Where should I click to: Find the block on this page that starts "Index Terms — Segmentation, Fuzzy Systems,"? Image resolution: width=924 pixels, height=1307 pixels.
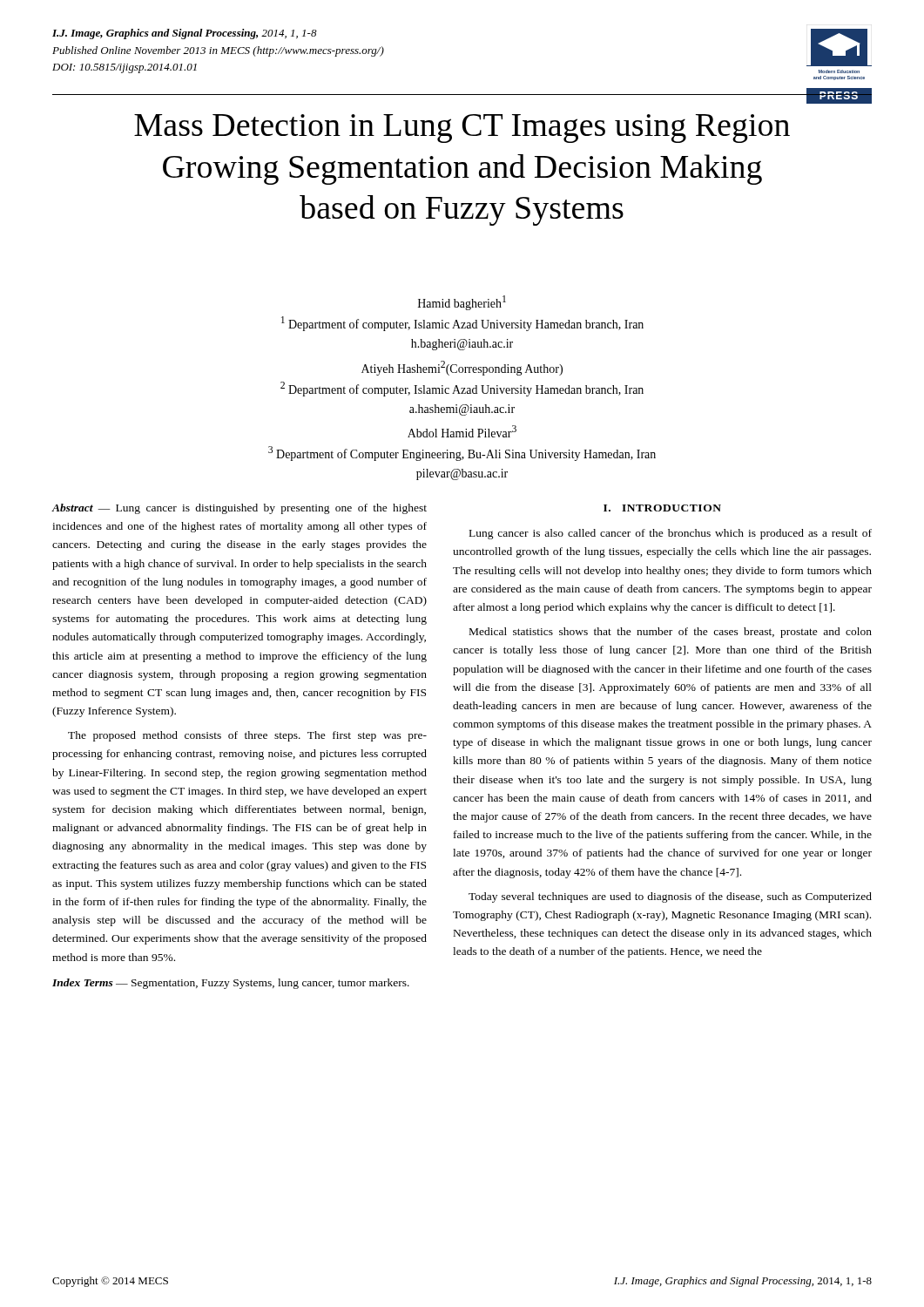[x=240, y=982]
